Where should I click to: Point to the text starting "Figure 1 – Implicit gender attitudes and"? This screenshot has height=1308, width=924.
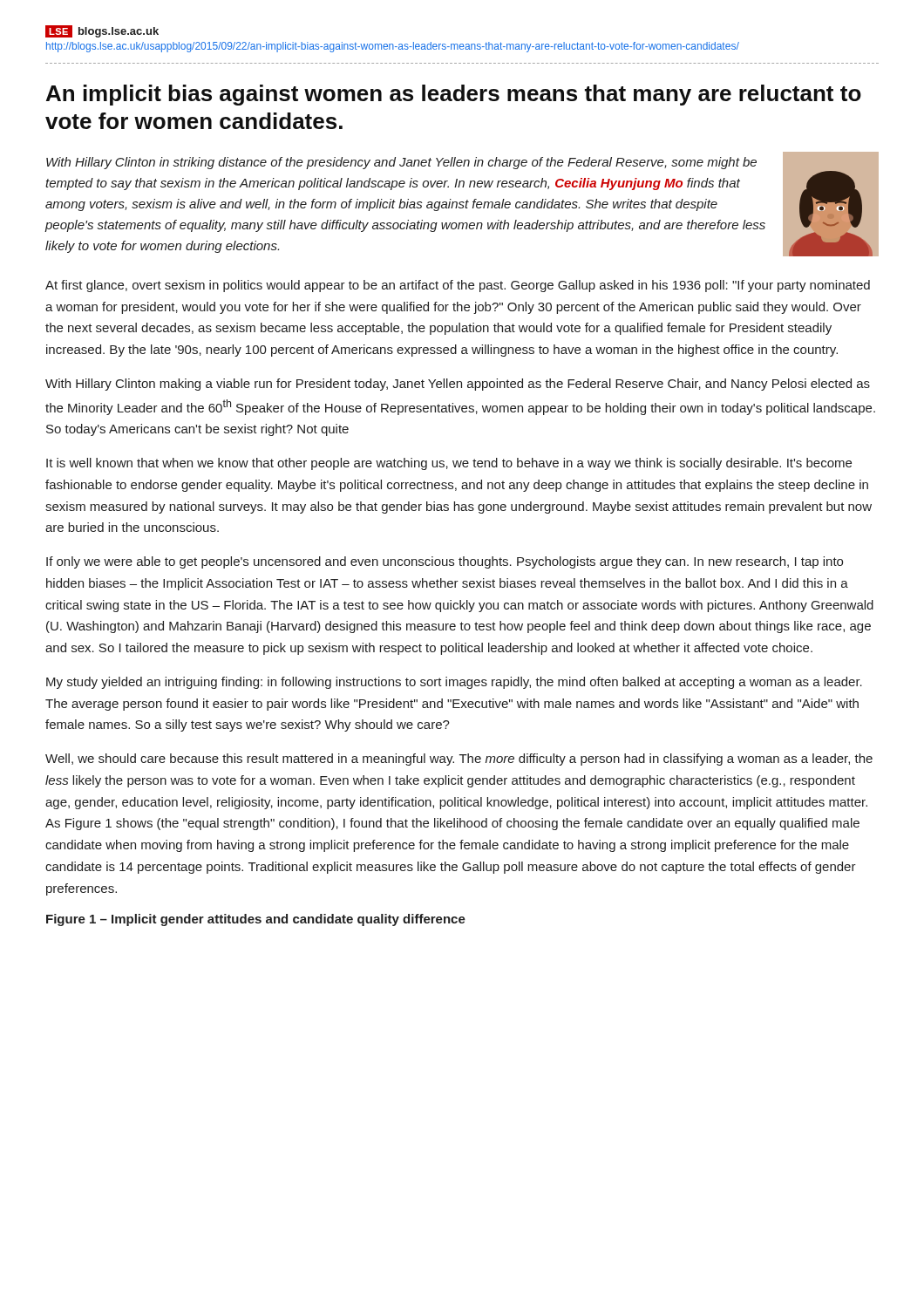255,919
